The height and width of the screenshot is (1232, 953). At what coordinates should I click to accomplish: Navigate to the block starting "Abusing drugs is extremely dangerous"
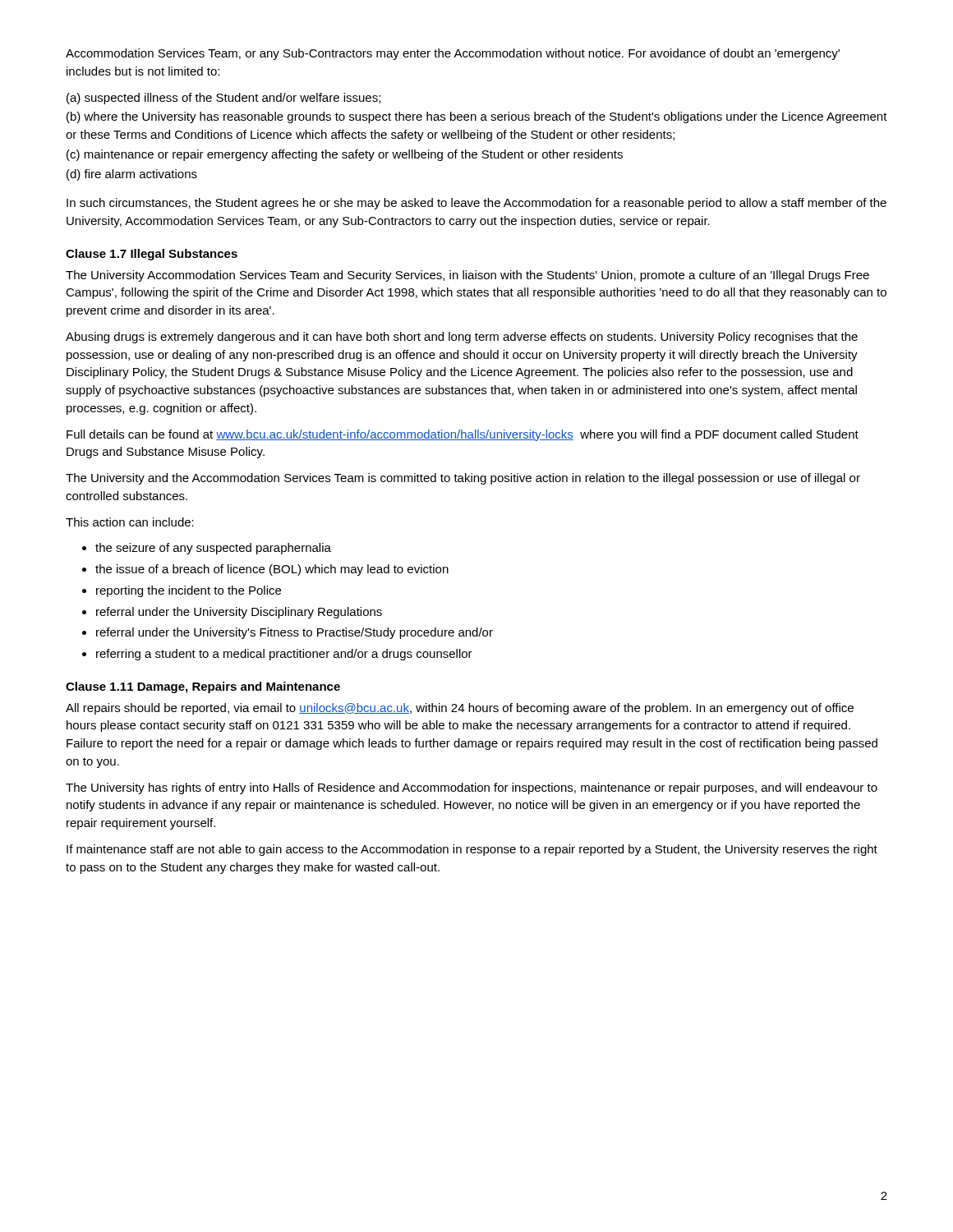point(476,372)
